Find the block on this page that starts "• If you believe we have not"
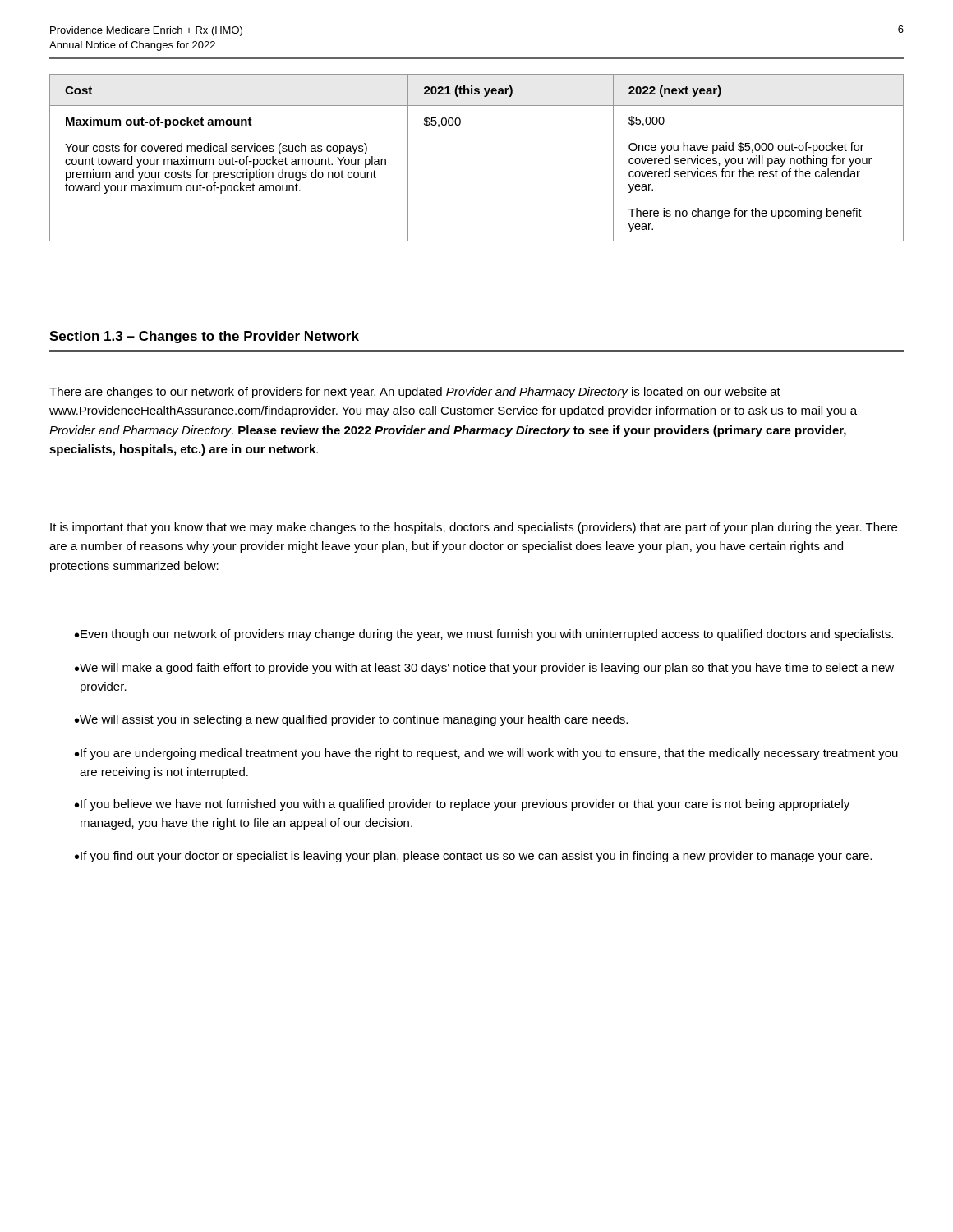Viewport: 953px width, 1232px height. pyautogui.click(x=476, y=813)
